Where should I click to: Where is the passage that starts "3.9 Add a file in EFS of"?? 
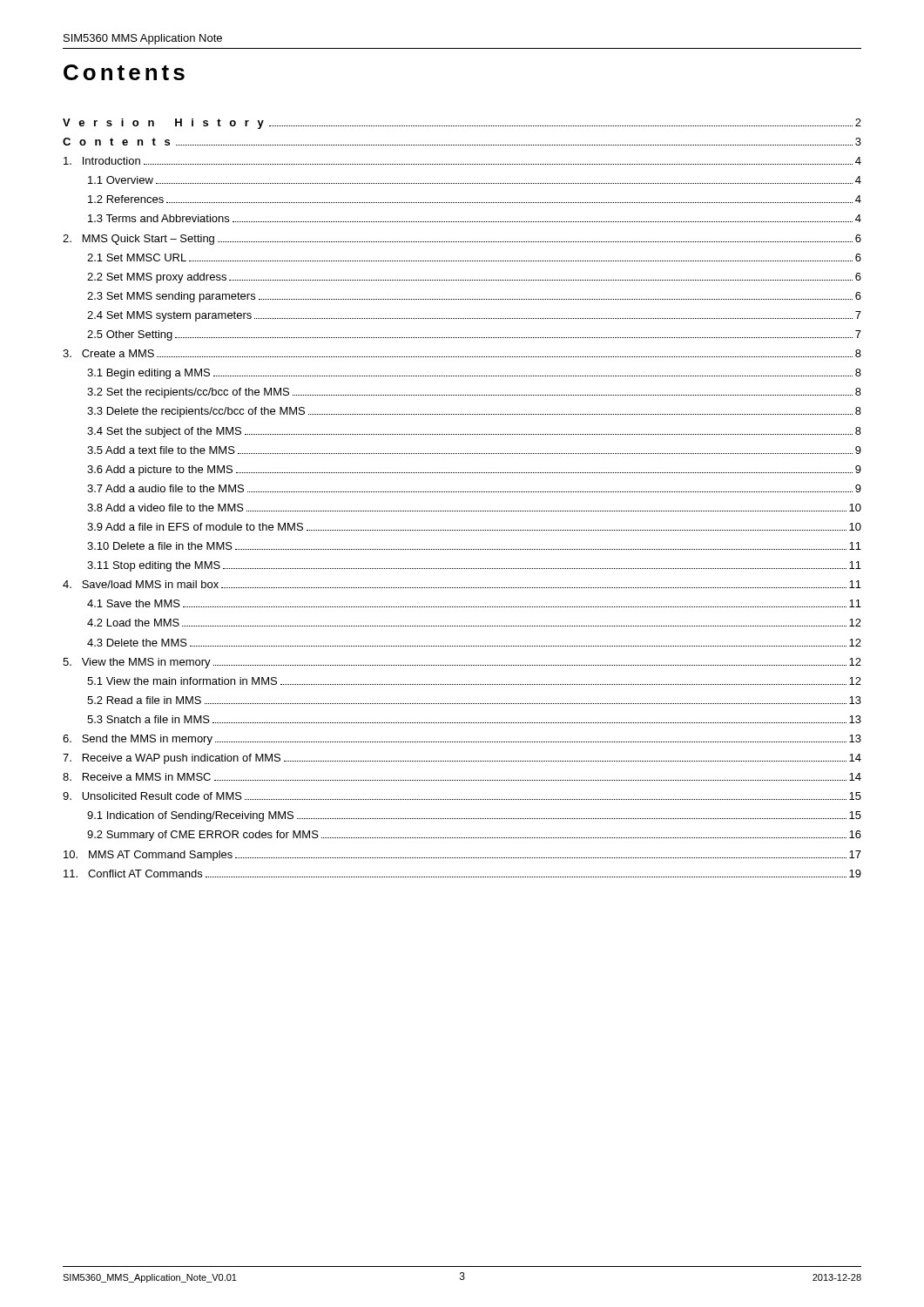(462, 527)
